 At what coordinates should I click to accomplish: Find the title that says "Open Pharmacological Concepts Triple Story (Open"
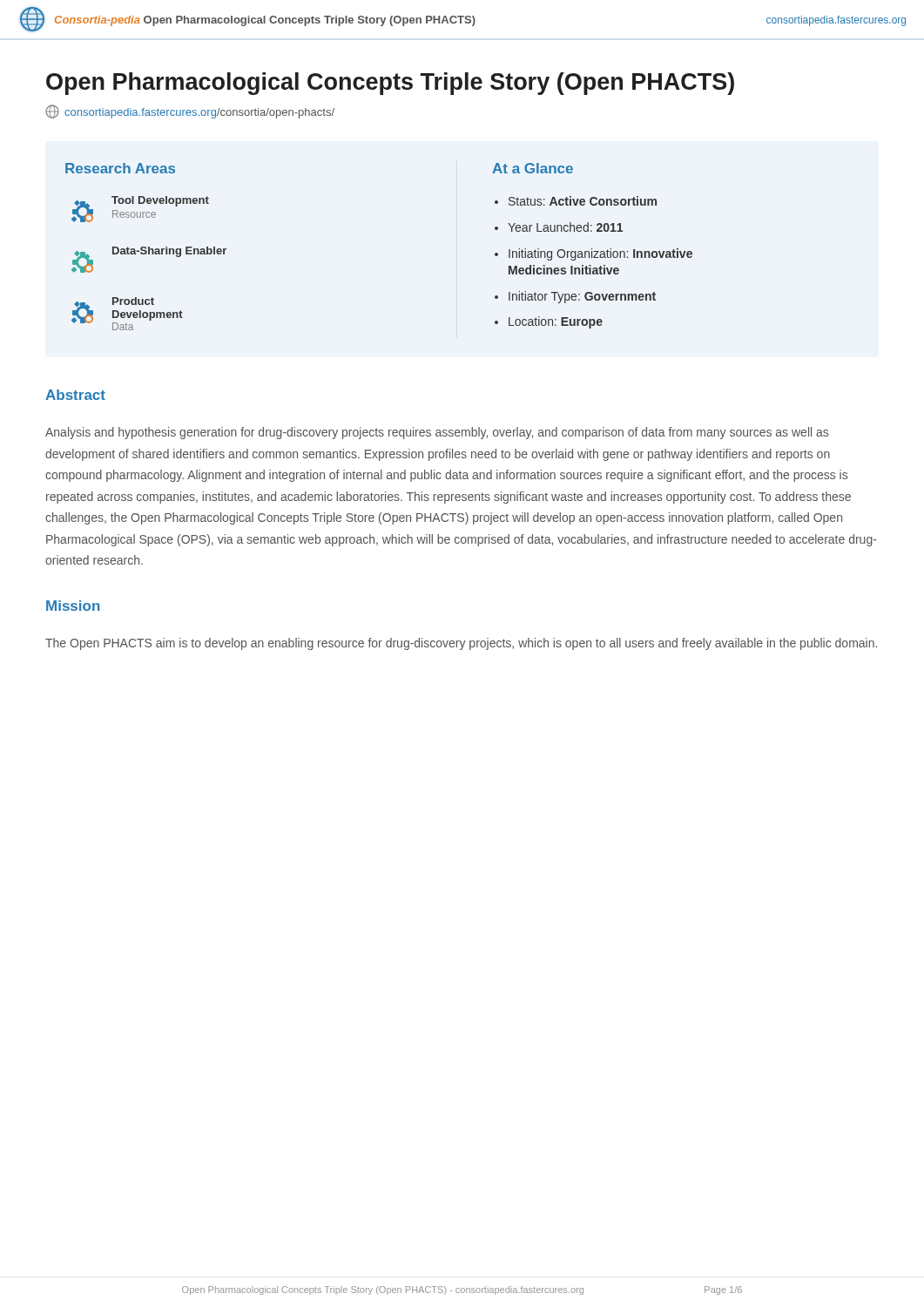coord(462,82)
